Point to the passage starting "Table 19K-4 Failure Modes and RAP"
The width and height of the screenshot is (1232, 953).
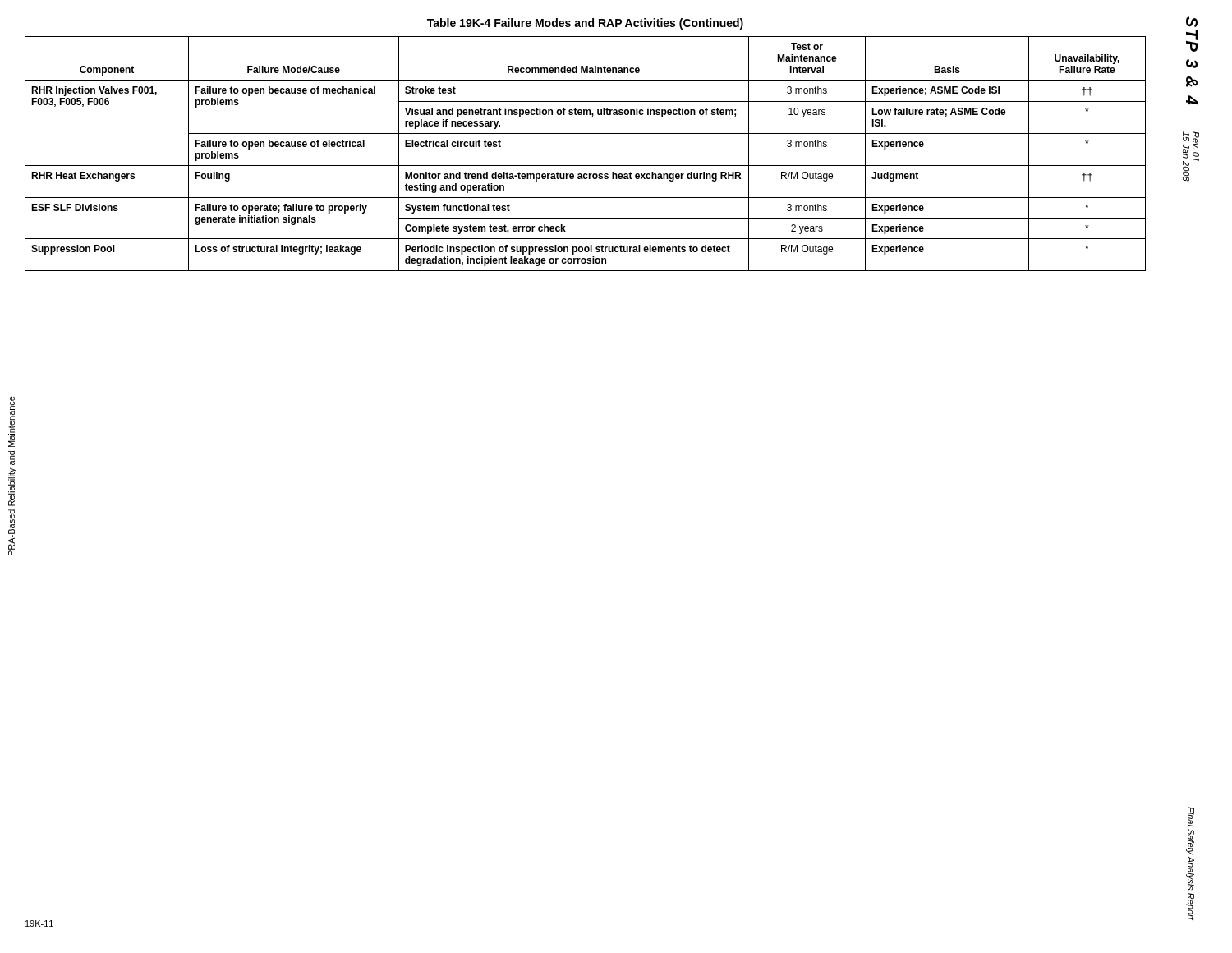[x=585, y=23]
